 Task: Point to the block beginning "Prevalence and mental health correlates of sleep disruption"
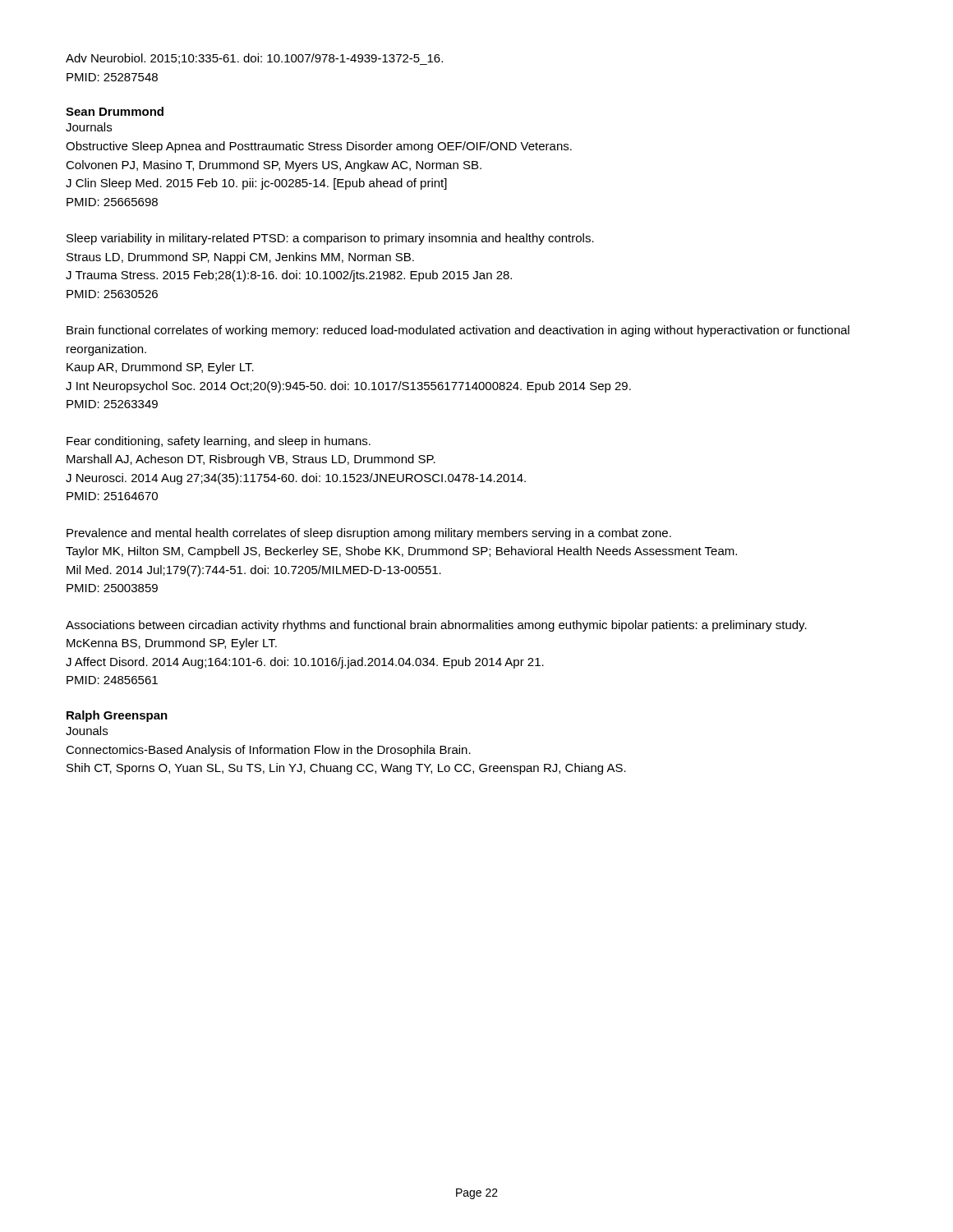pos(402,560)
